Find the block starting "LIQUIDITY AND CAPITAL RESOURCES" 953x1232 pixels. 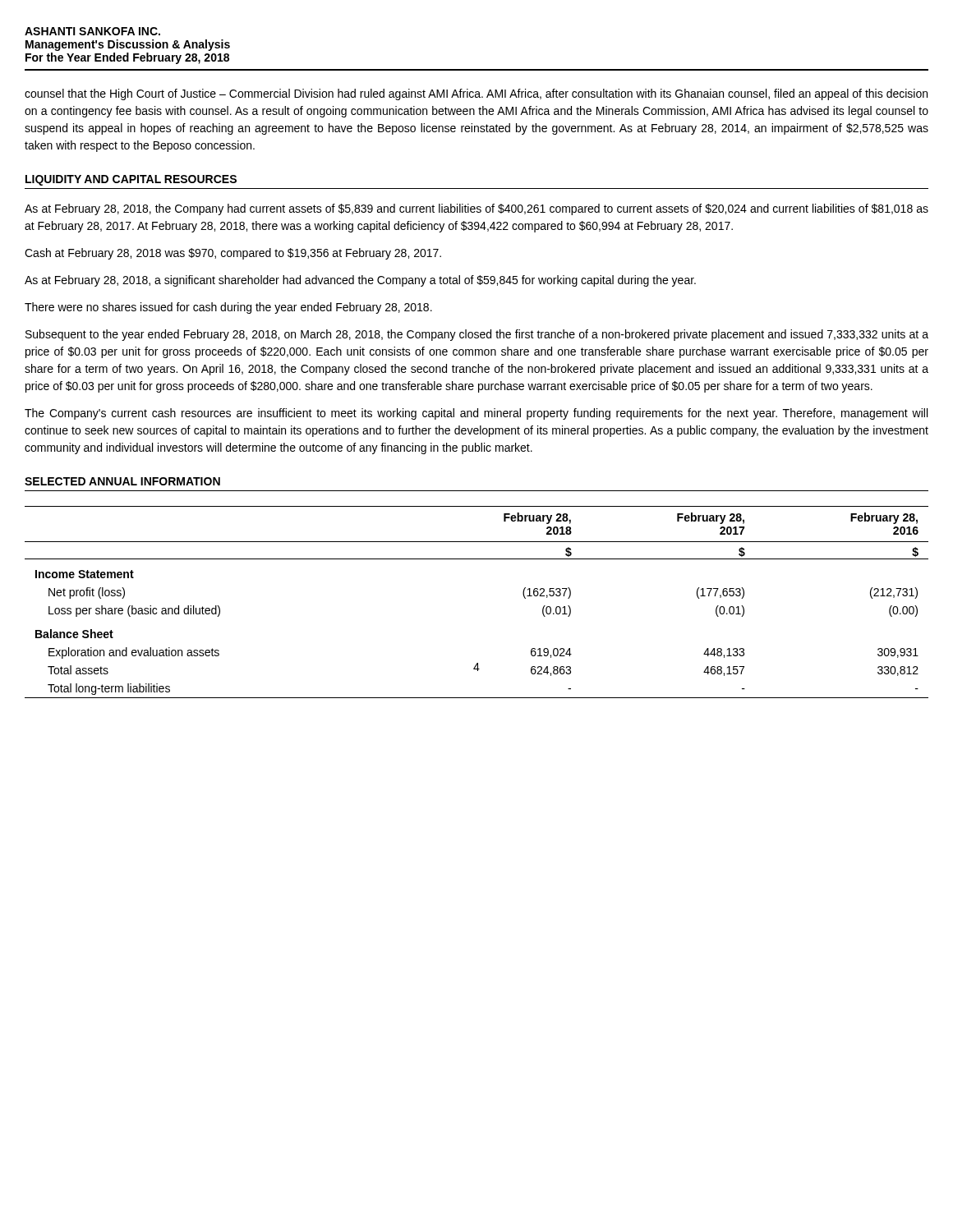131,179
